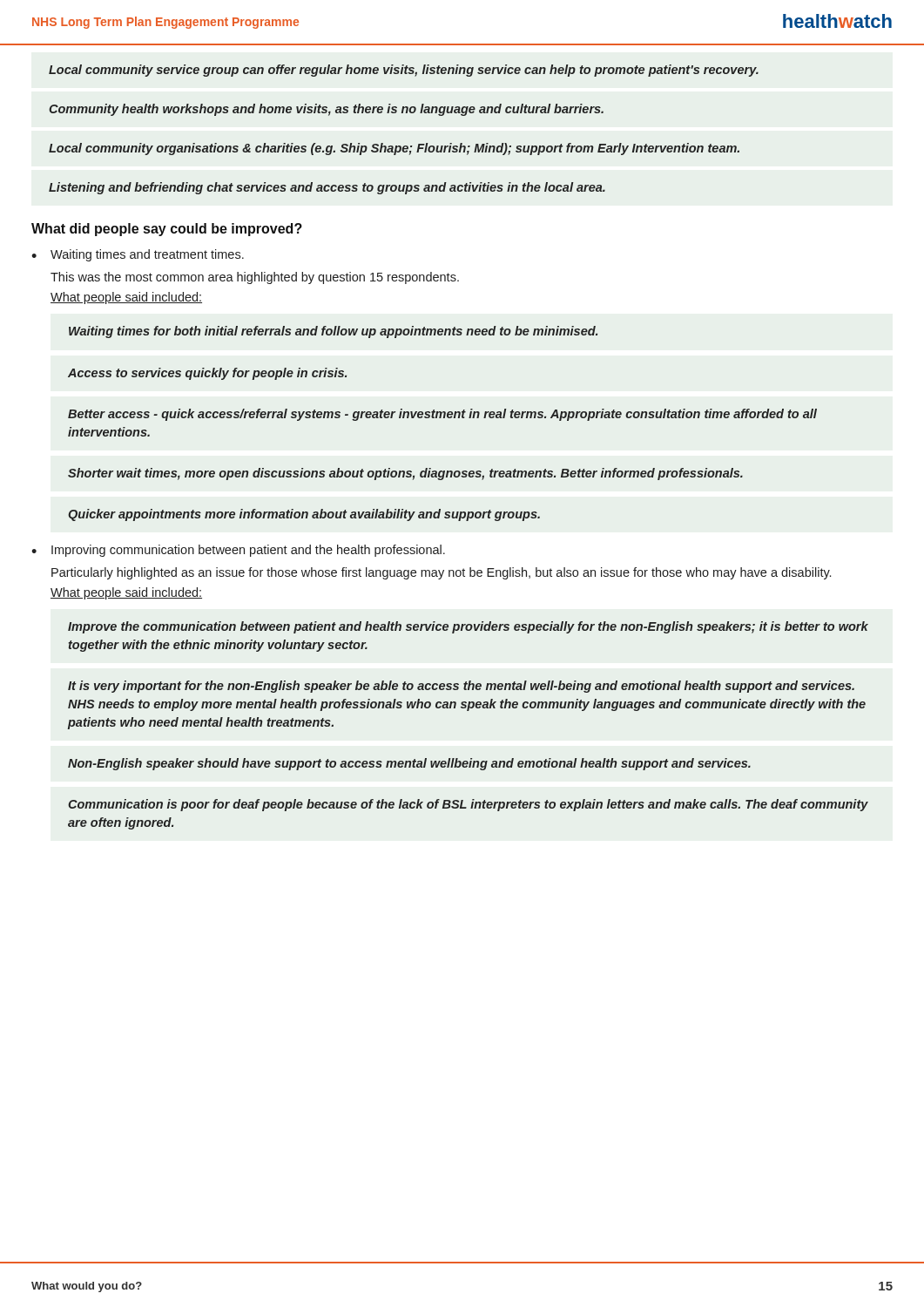Point to the text block starting "Communication is poor for deaf"
This screenshot has width=924, height=1307.
tap(468, 813)
